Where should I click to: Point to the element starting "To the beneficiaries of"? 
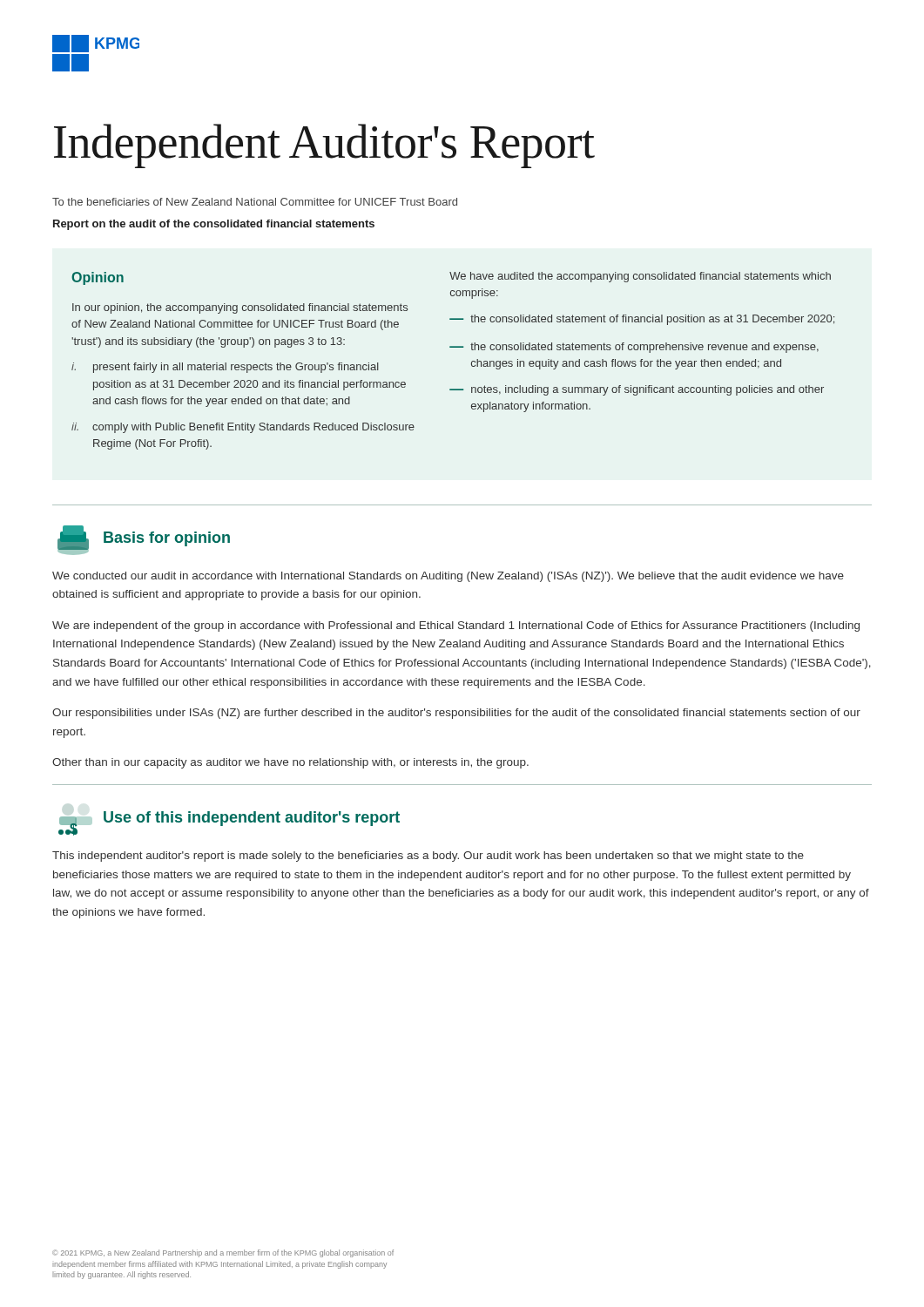pos(255,201)
